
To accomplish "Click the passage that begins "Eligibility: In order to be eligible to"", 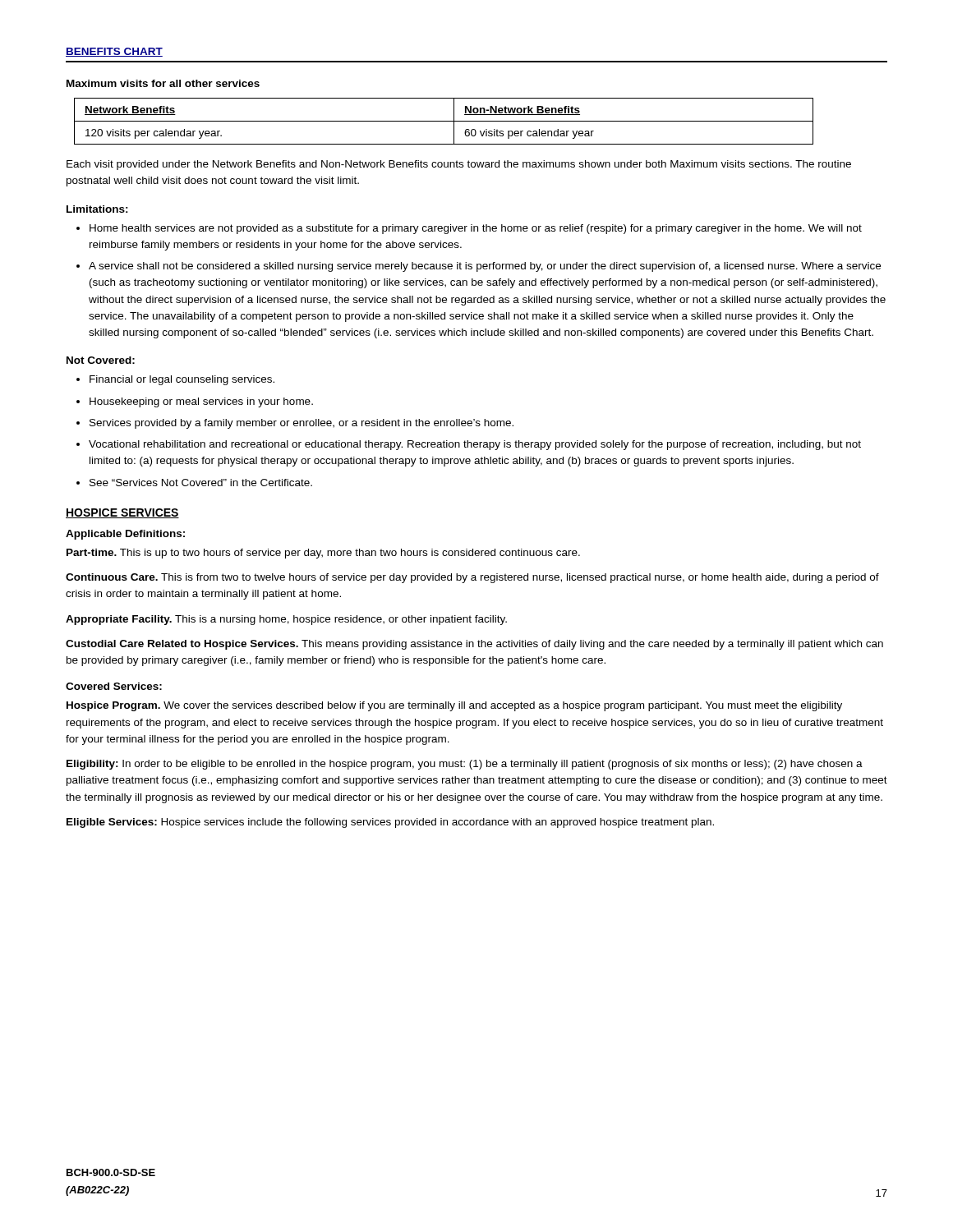I will click(476, 780).
